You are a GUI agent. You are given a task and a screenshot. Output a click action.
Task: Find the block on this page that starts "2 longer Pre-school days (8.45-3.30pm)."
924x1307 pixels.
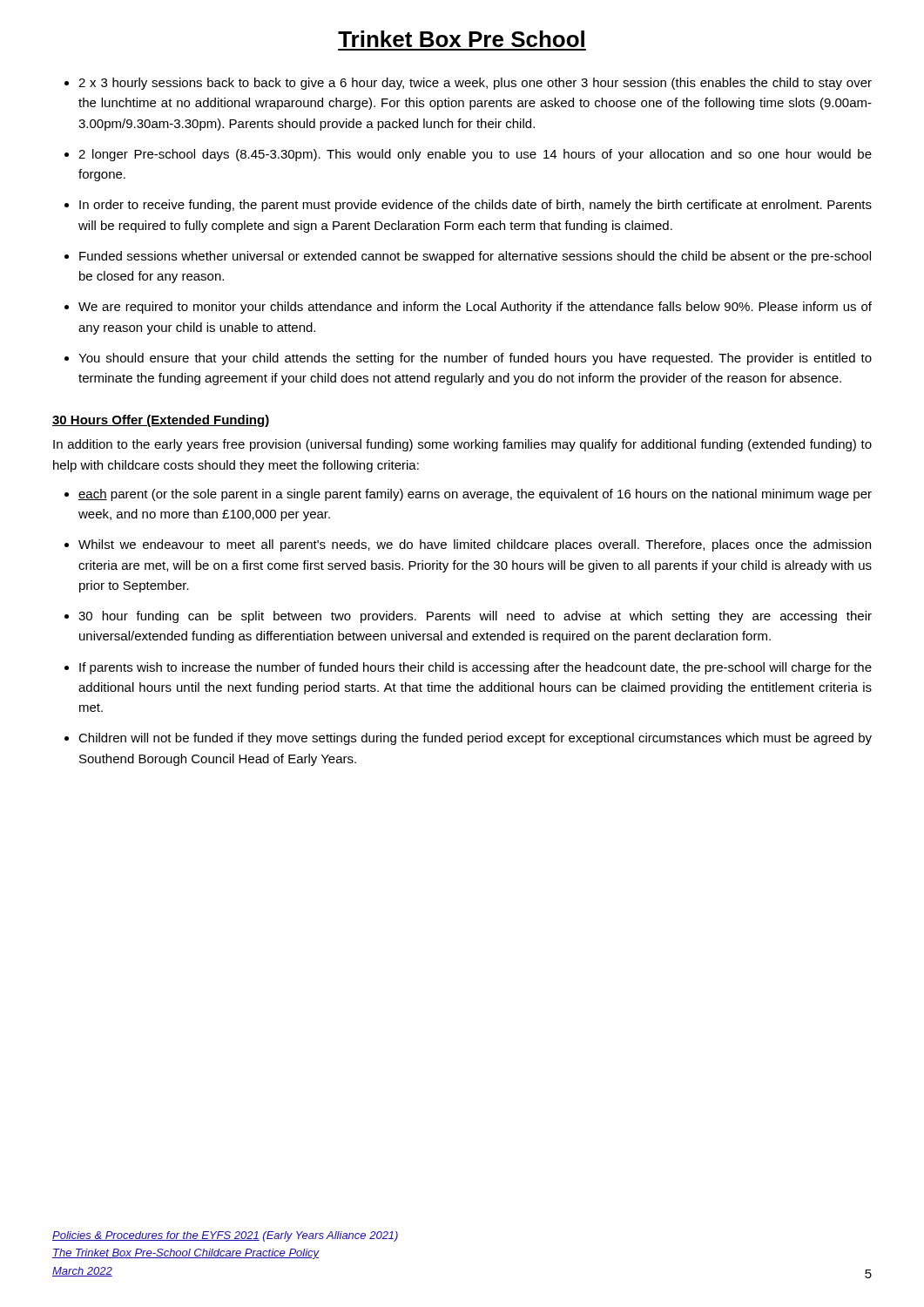coord(475,164)
